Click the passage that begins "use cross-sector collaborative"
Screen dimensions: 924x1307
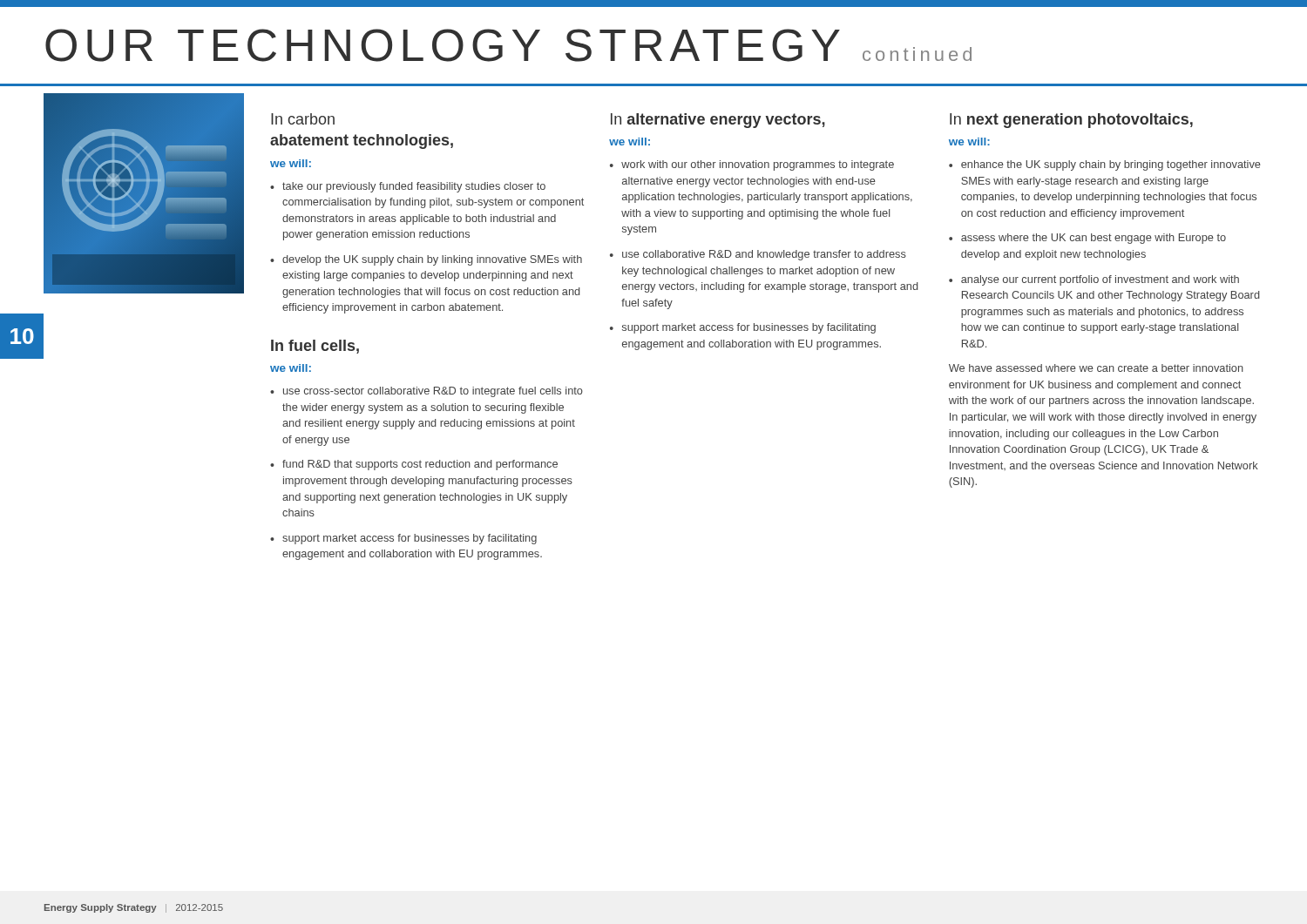433,415
